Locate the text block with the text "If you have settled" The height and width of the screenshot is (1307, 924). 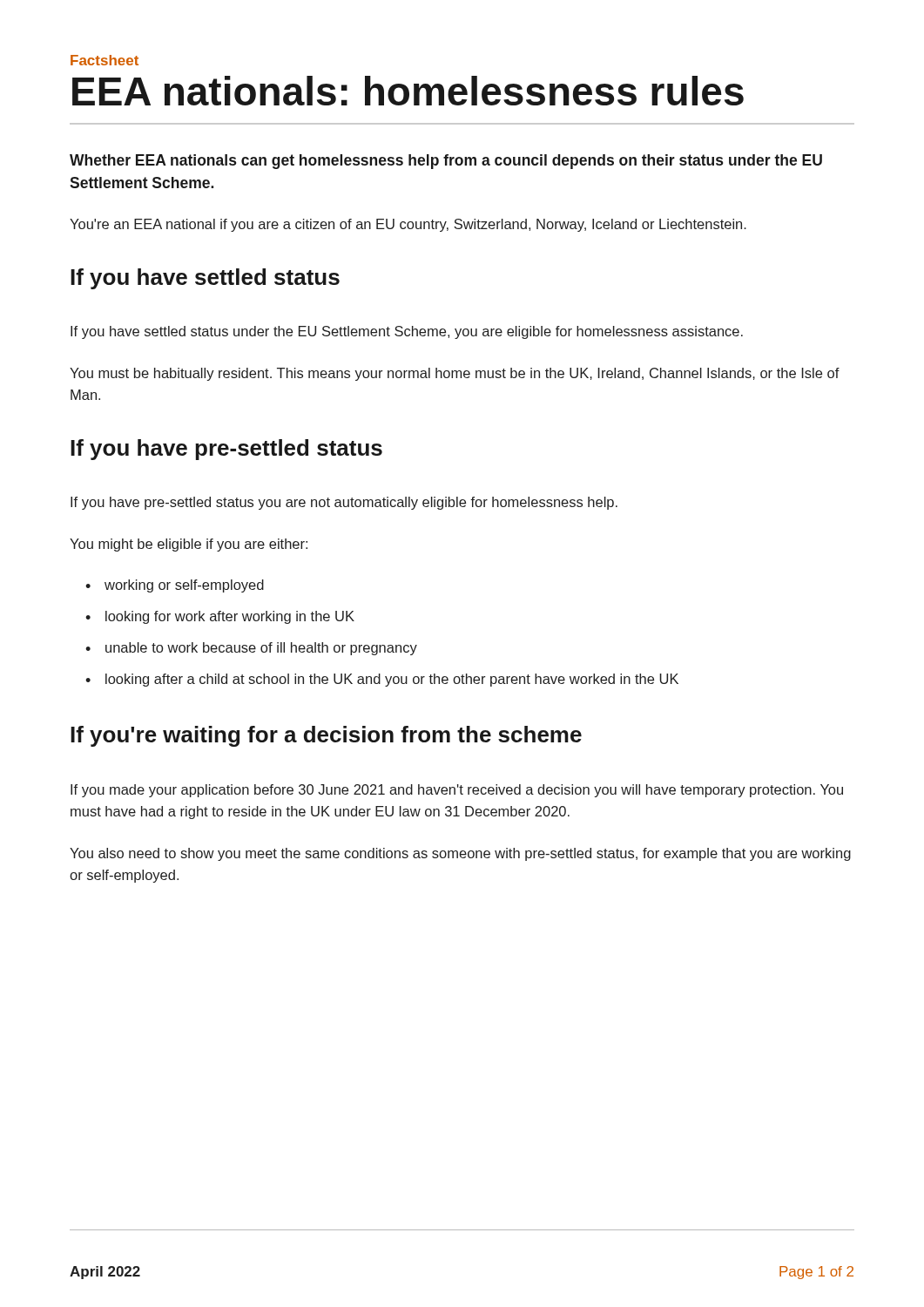tap(462, 332)
